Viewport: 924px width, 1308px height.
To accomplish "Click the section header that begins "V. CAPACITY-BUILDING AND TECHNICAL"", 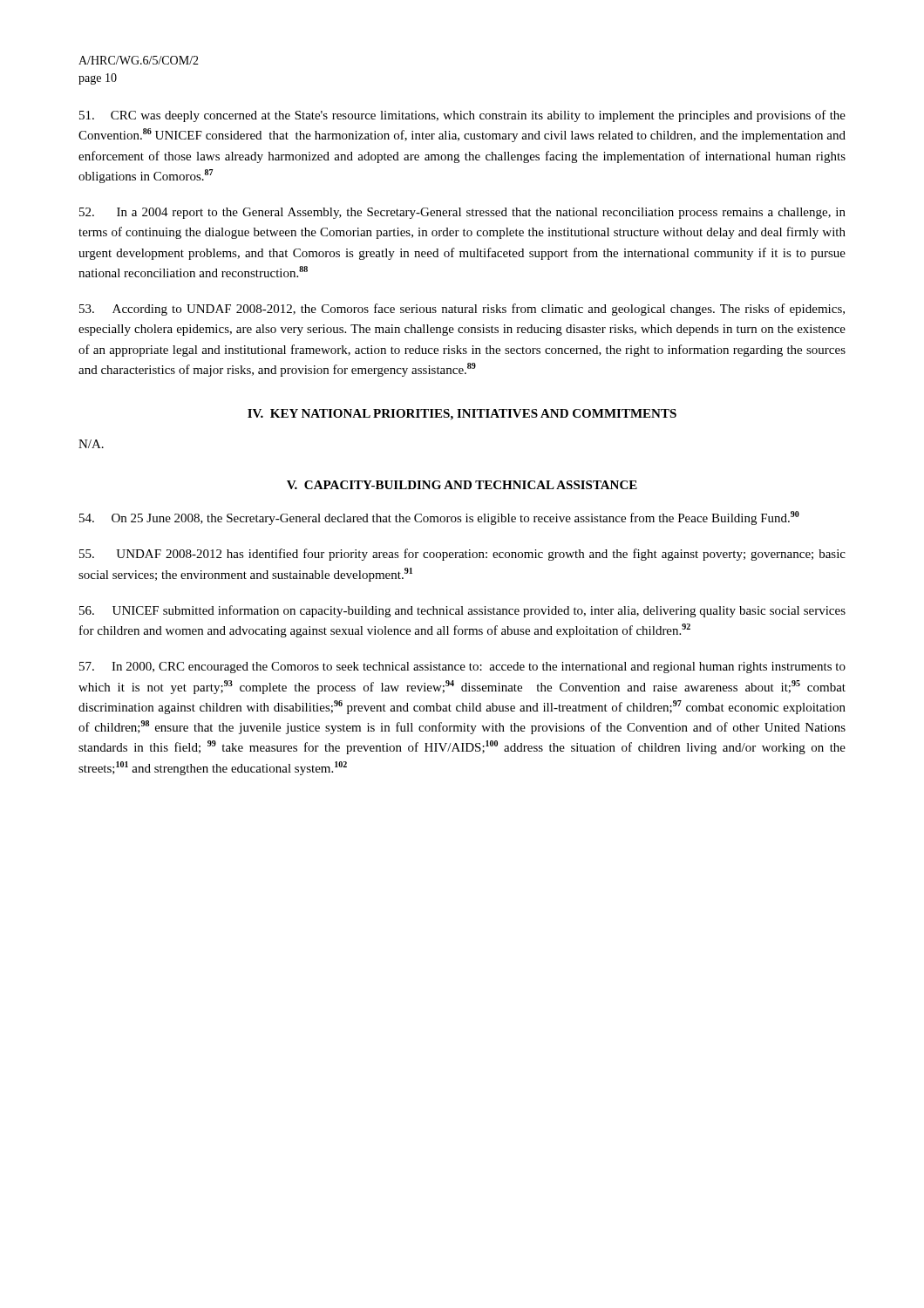I will 462,485.
